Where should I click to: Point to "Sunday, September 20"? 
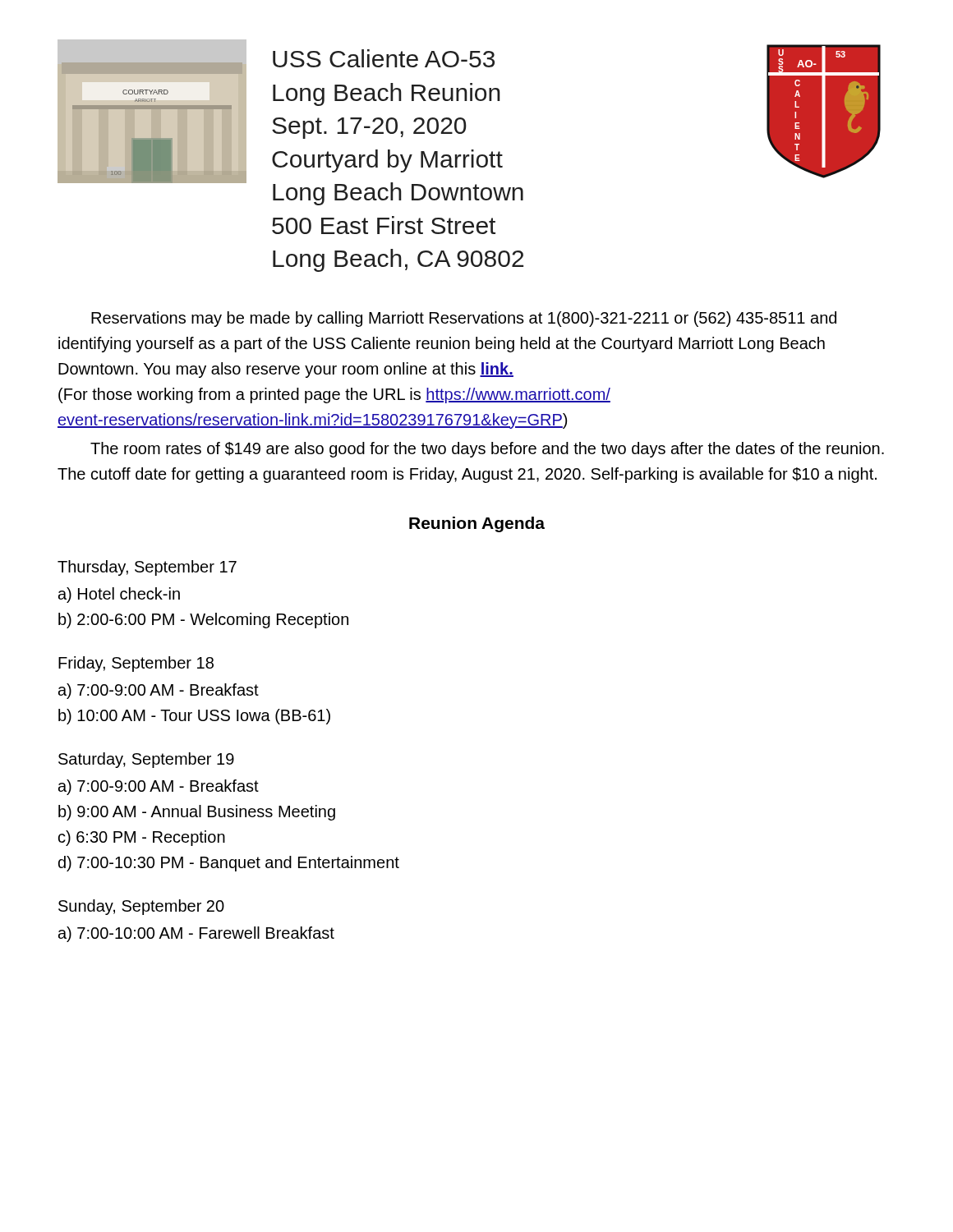point(141,906)
